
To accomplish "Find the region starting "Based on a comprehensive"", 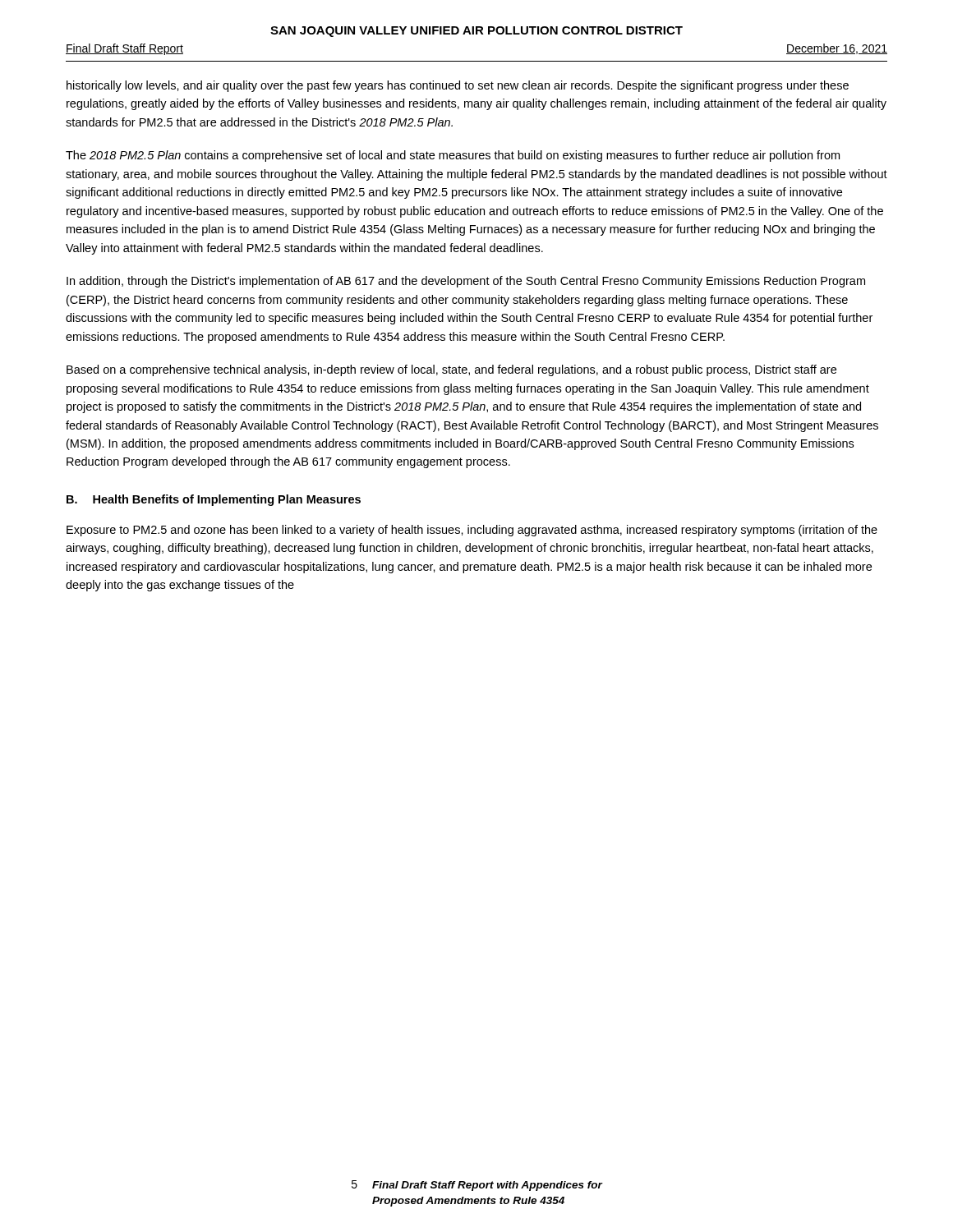I will click(472, 416).
